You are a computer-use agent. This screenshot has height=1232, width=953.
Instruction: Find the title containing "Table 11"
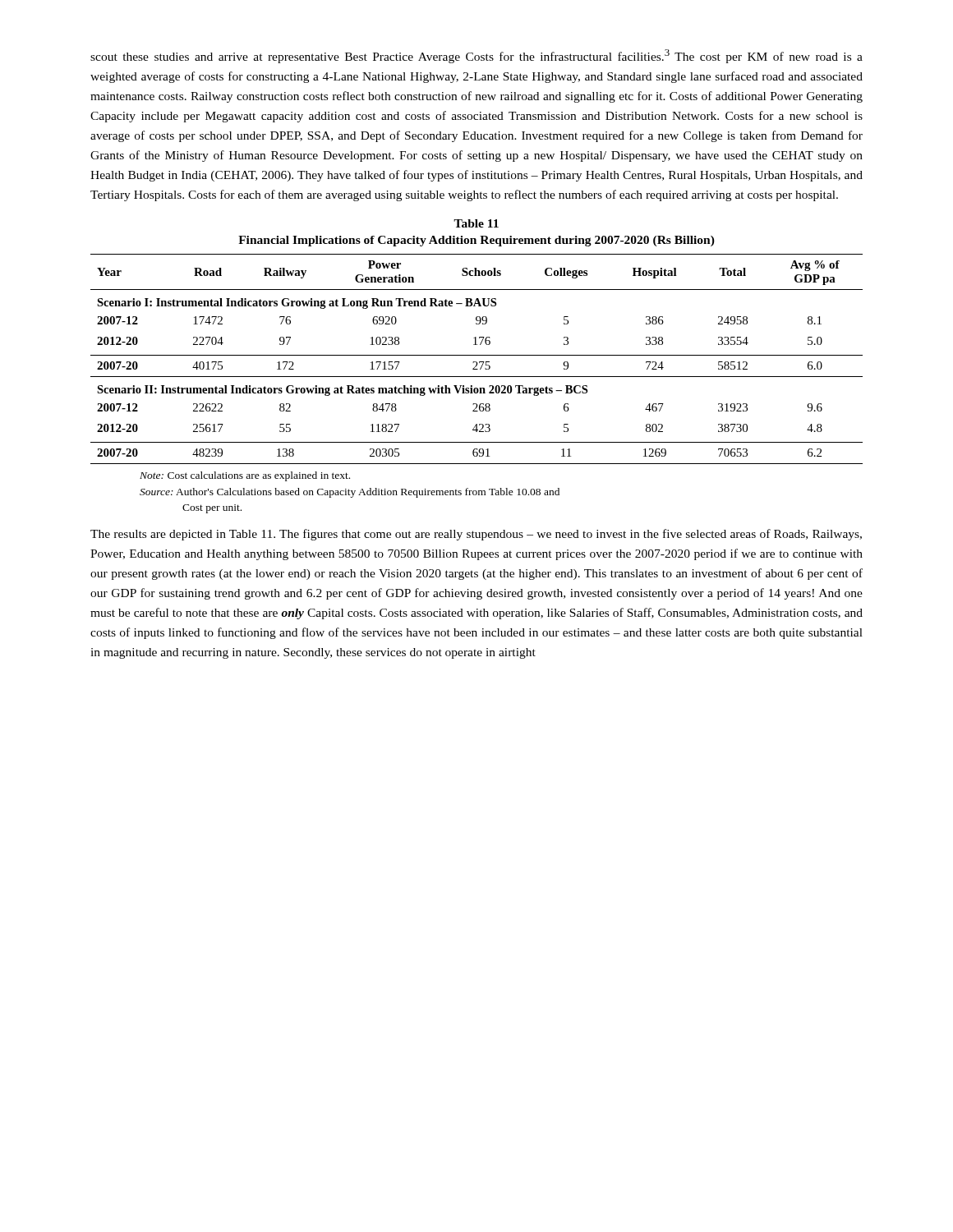[476, 223]
